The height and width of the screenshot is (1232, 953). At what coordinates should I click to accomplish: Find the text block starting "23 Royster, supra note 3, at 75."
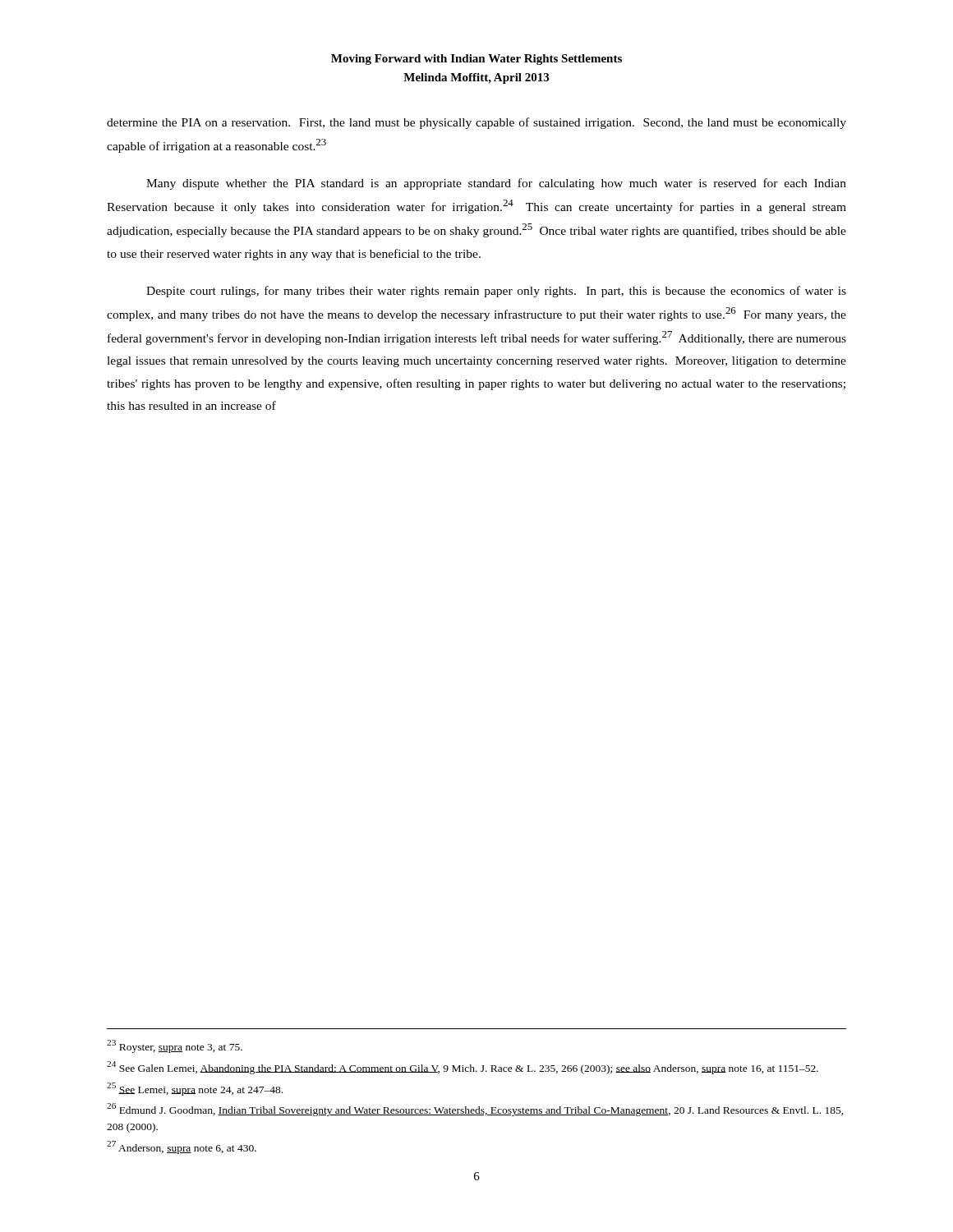175,1045
